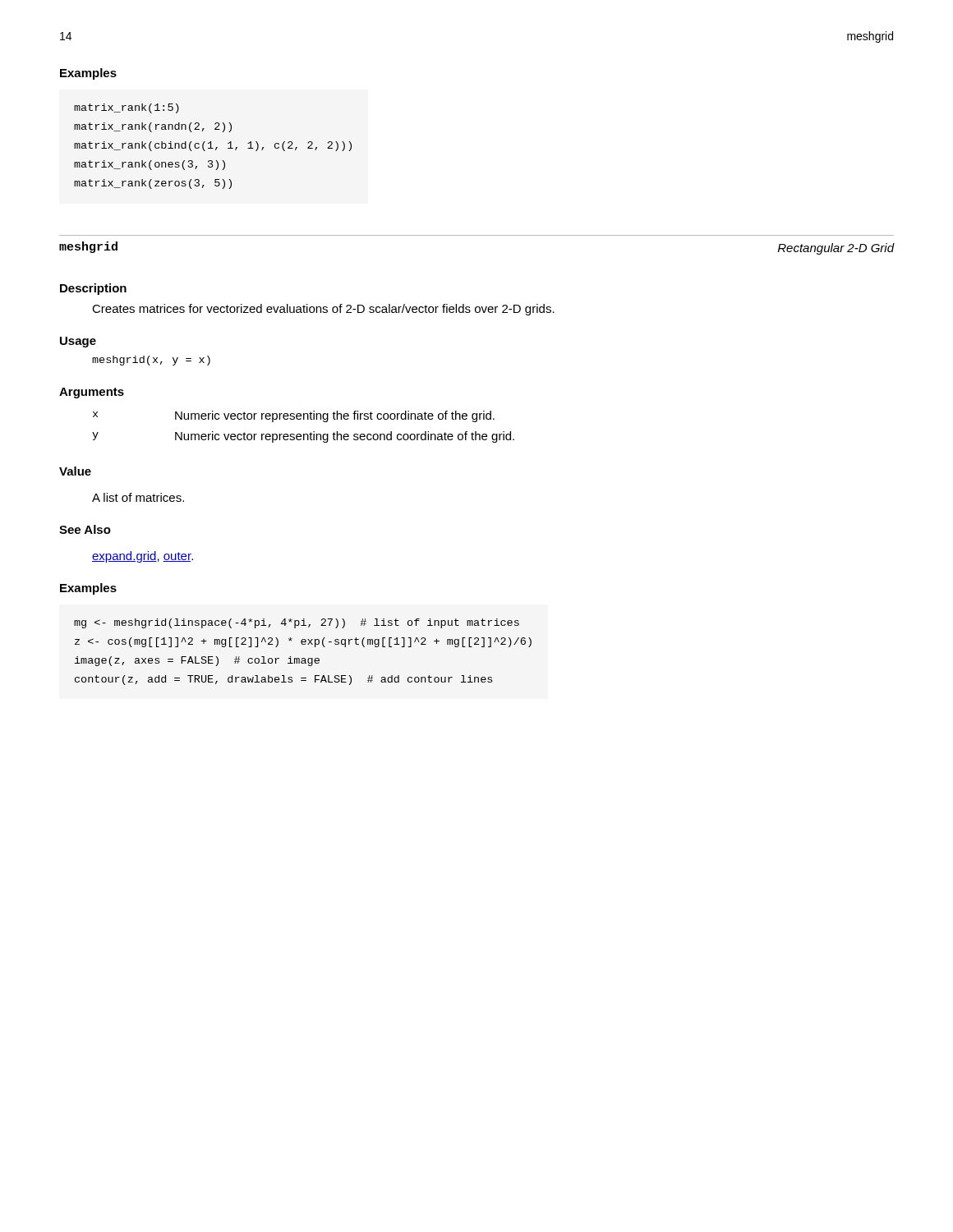Find the block on this page that starts "mg <- meshgrid(linspace(-4*pi, 4*pi, 27))"

click(304, 652)
